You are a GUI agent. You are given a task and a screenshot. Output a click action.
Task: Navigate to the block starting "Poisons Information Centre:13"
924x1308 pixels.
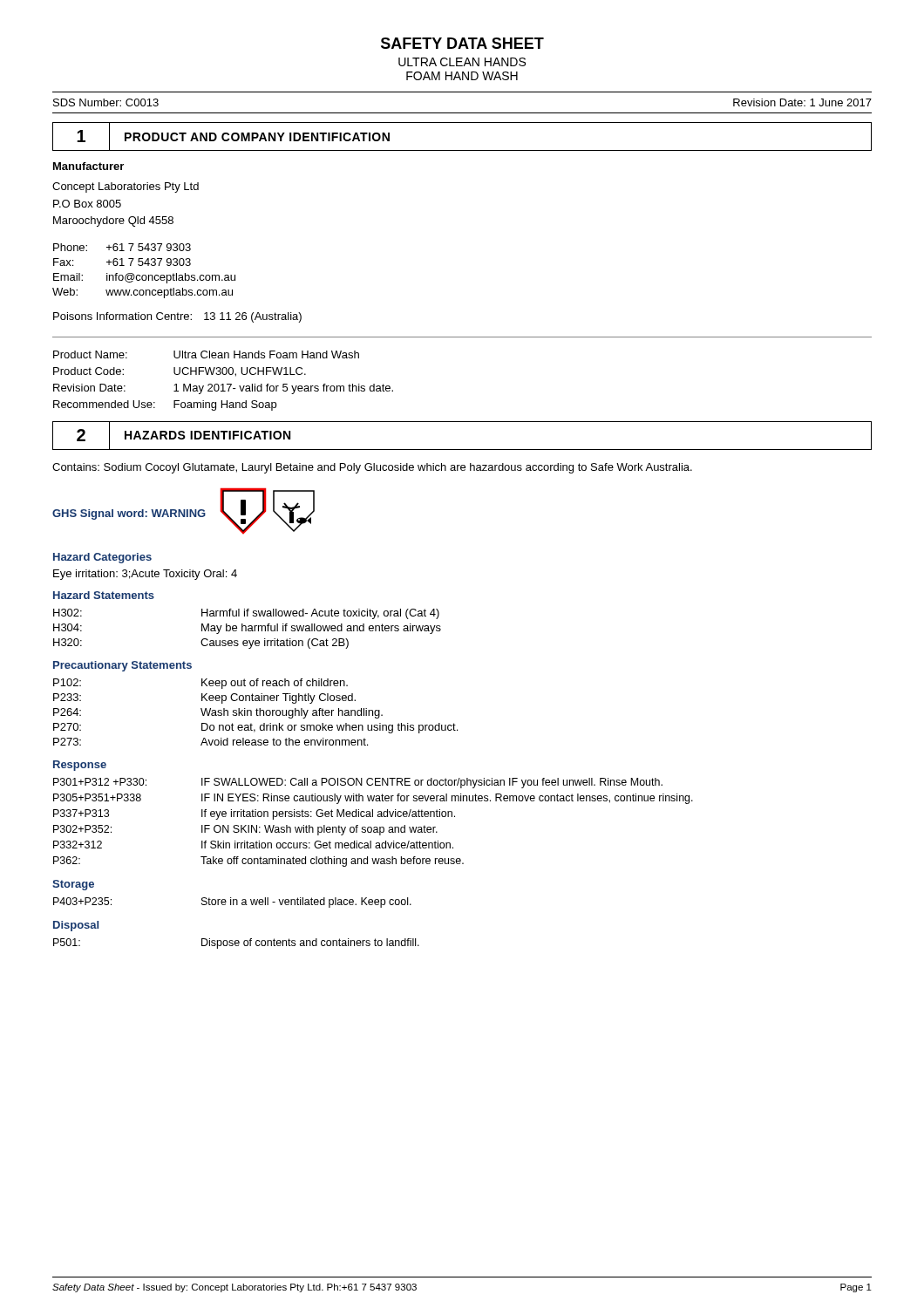click(177, 316)
